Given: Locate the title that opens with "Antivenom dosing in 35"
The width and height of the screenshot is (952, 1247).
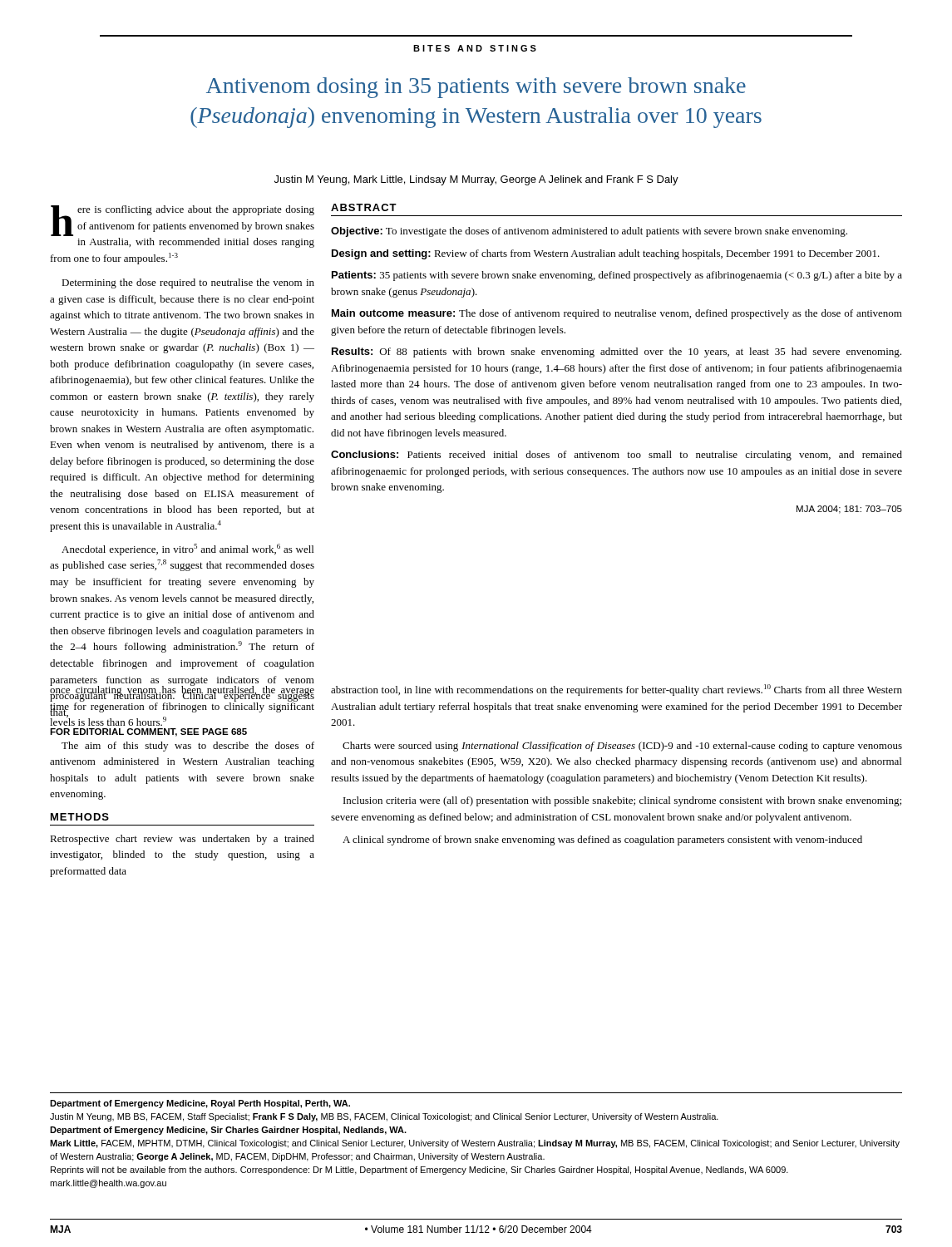Looking at the screenshot, I should pyautogui.click(x=476, y=101).
